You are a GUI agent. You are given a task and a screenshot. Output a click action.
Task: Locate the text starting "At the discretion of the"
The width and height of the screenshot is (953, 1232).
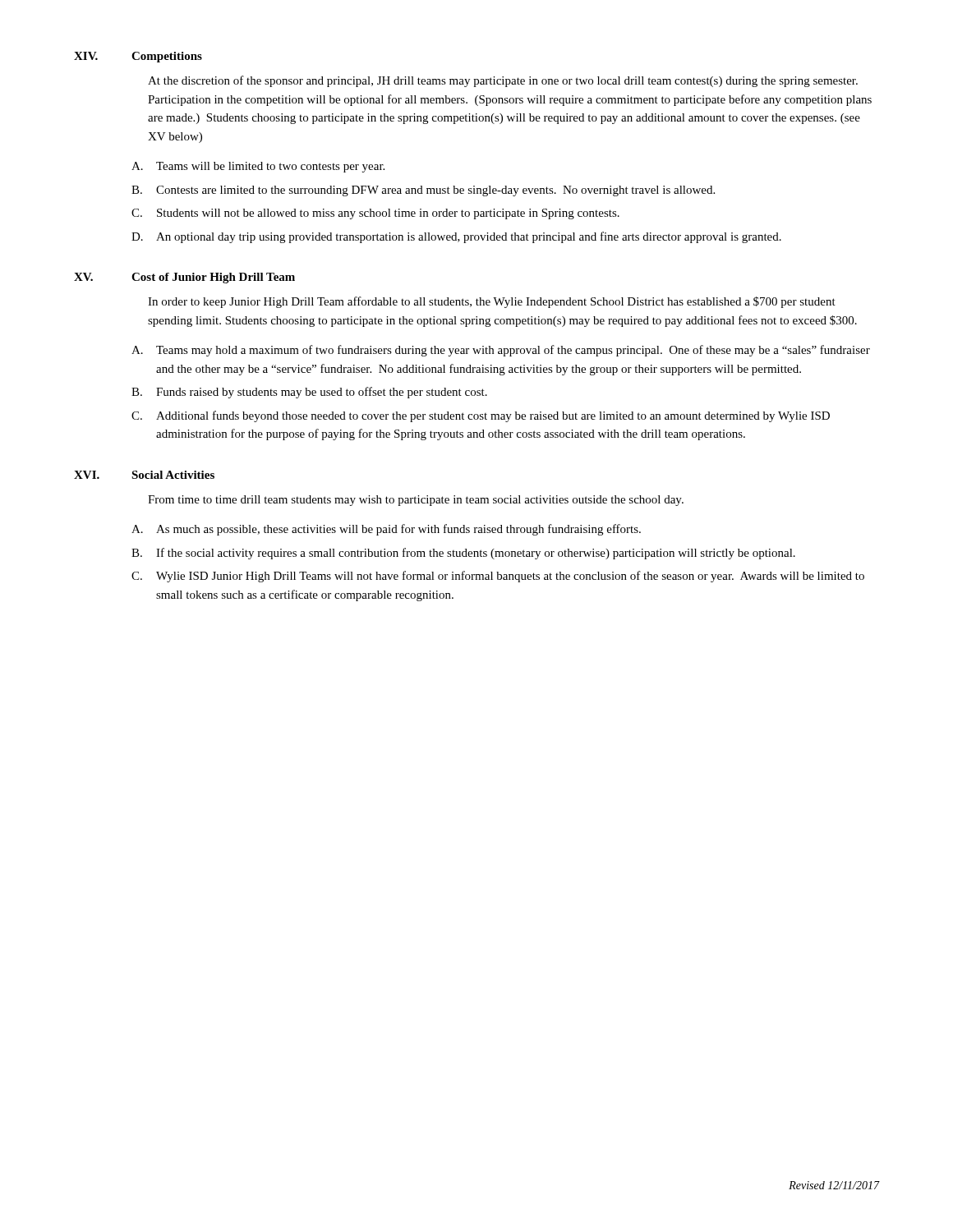[x=510, y=108]
